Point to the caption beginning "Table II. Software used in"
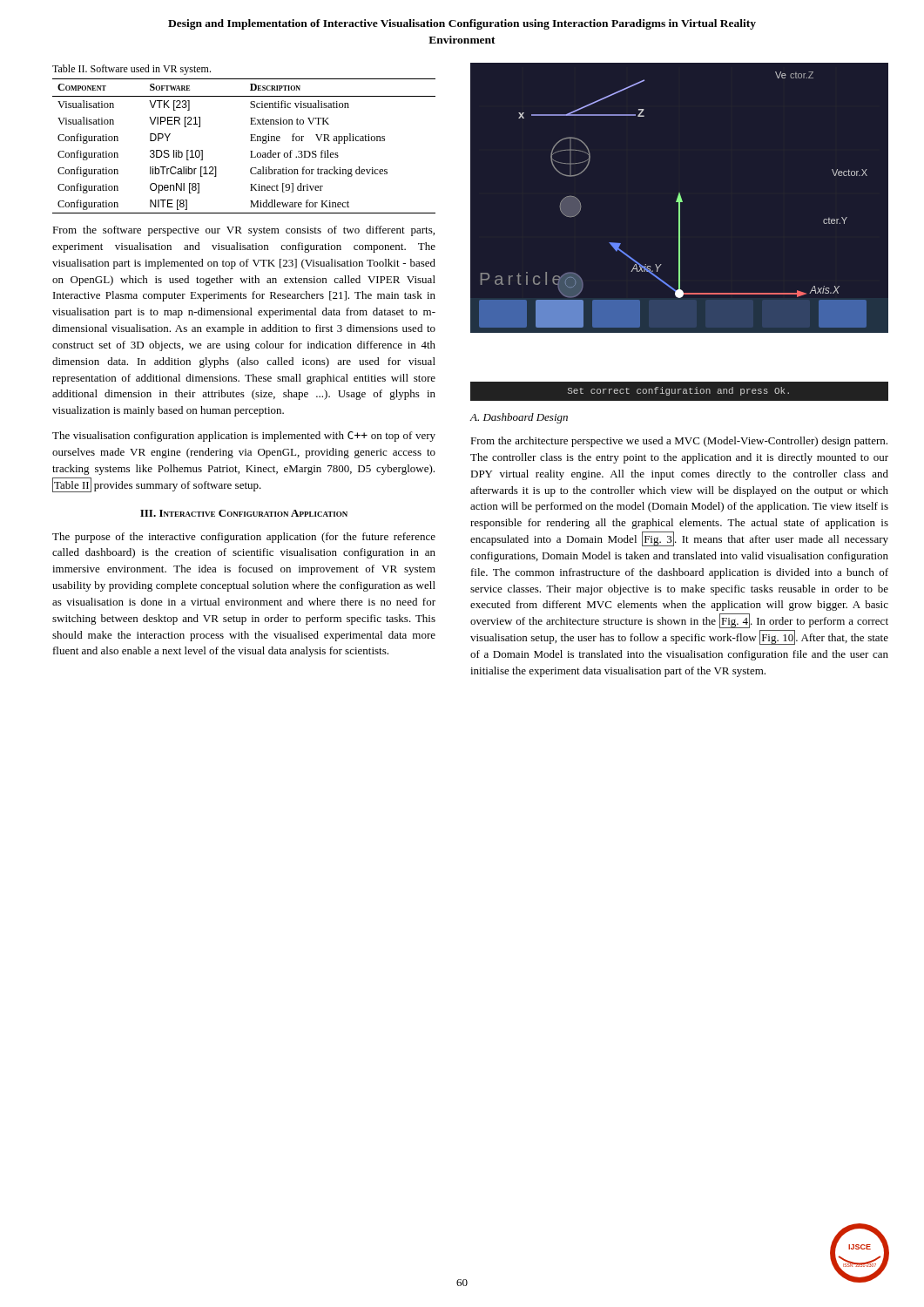 [x=132, y=69]
